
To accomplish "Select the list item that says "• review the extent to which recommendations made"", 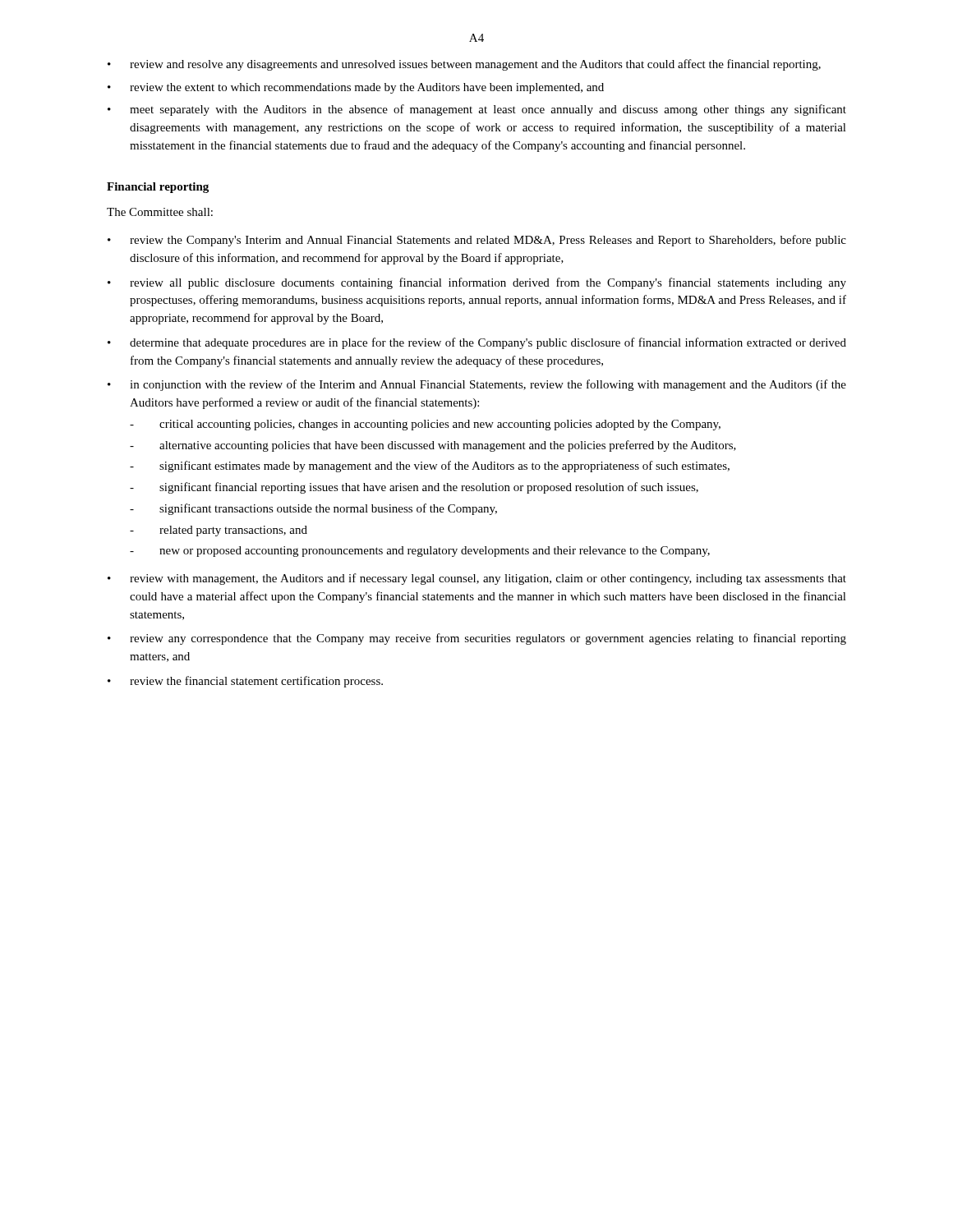I will click(476, 87).
